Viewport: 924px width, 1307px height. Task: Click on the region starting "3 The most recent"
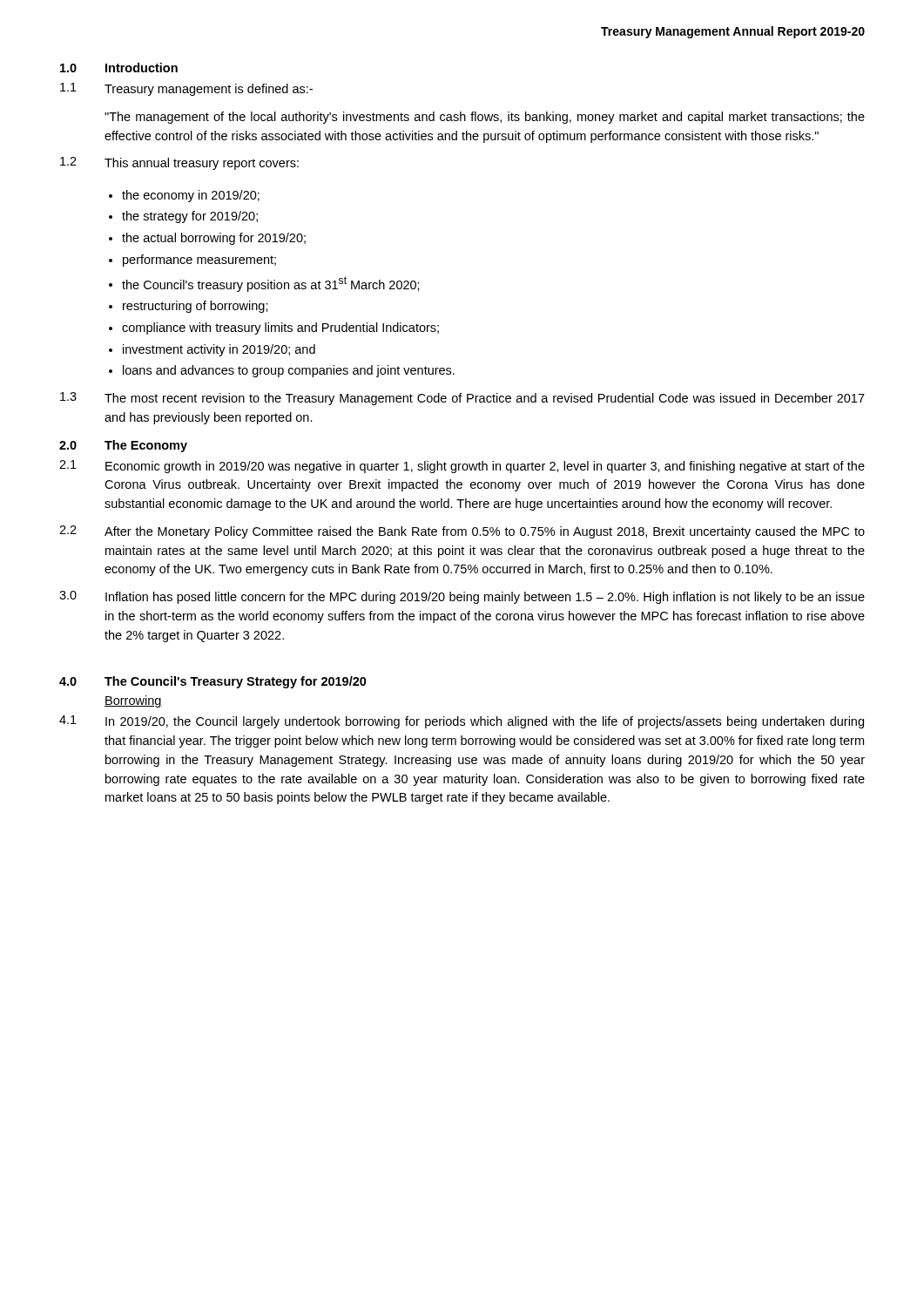click(462, 409)
